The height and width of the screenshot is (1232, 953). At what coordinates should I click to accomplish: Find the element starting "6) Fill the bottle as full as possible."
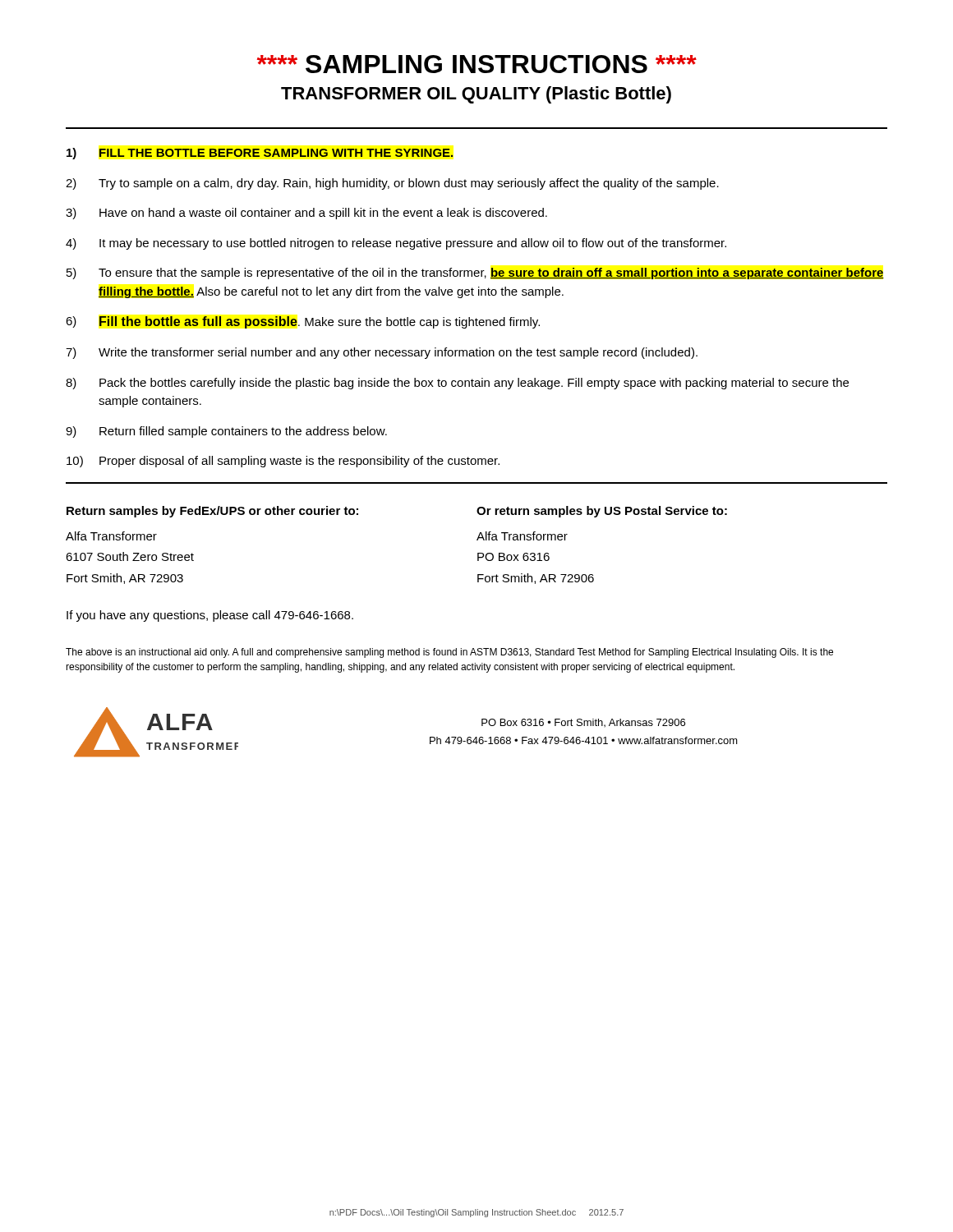[476, 322]
